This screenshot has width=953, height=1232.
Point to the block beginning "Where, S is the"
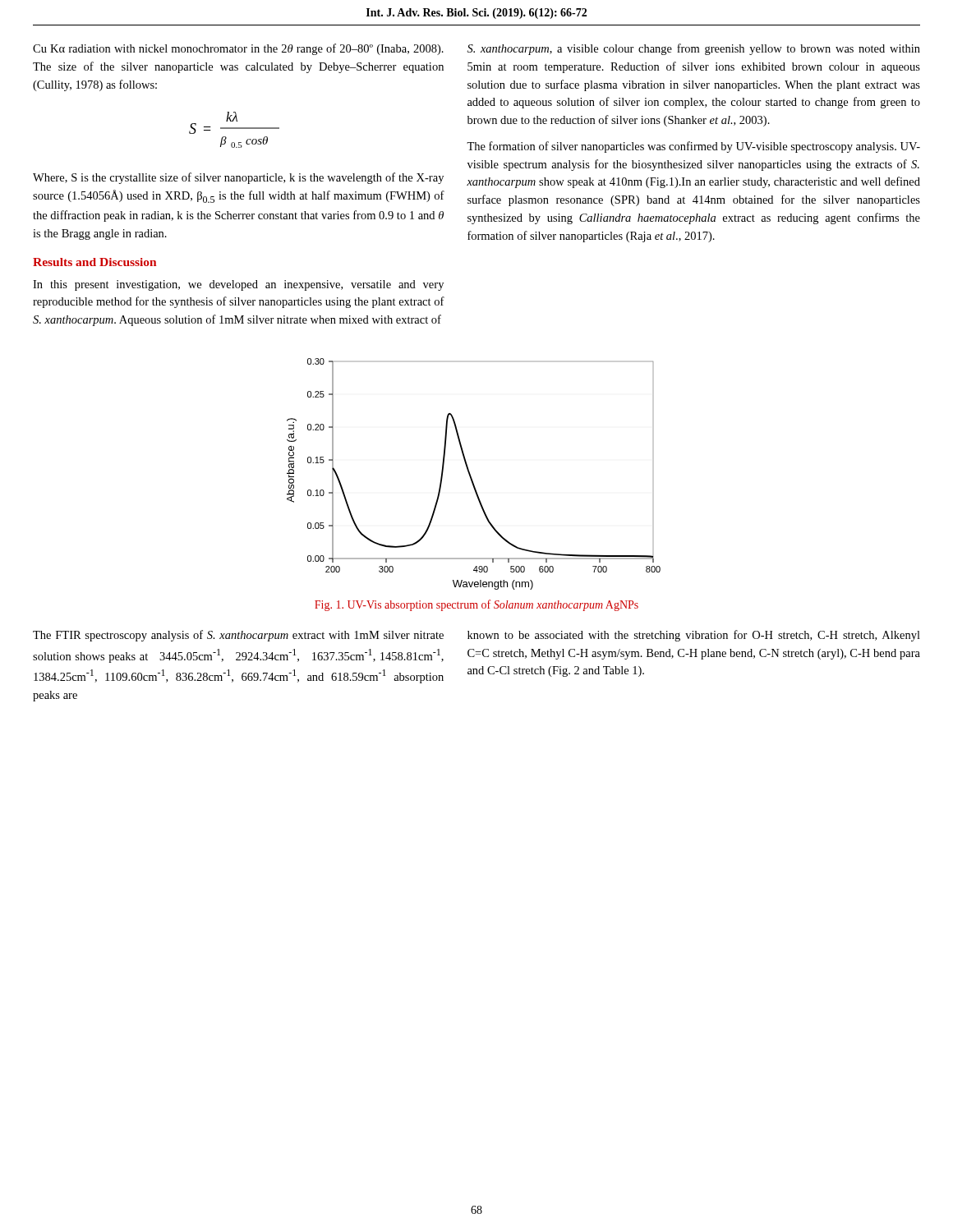(x=238, y=205)
